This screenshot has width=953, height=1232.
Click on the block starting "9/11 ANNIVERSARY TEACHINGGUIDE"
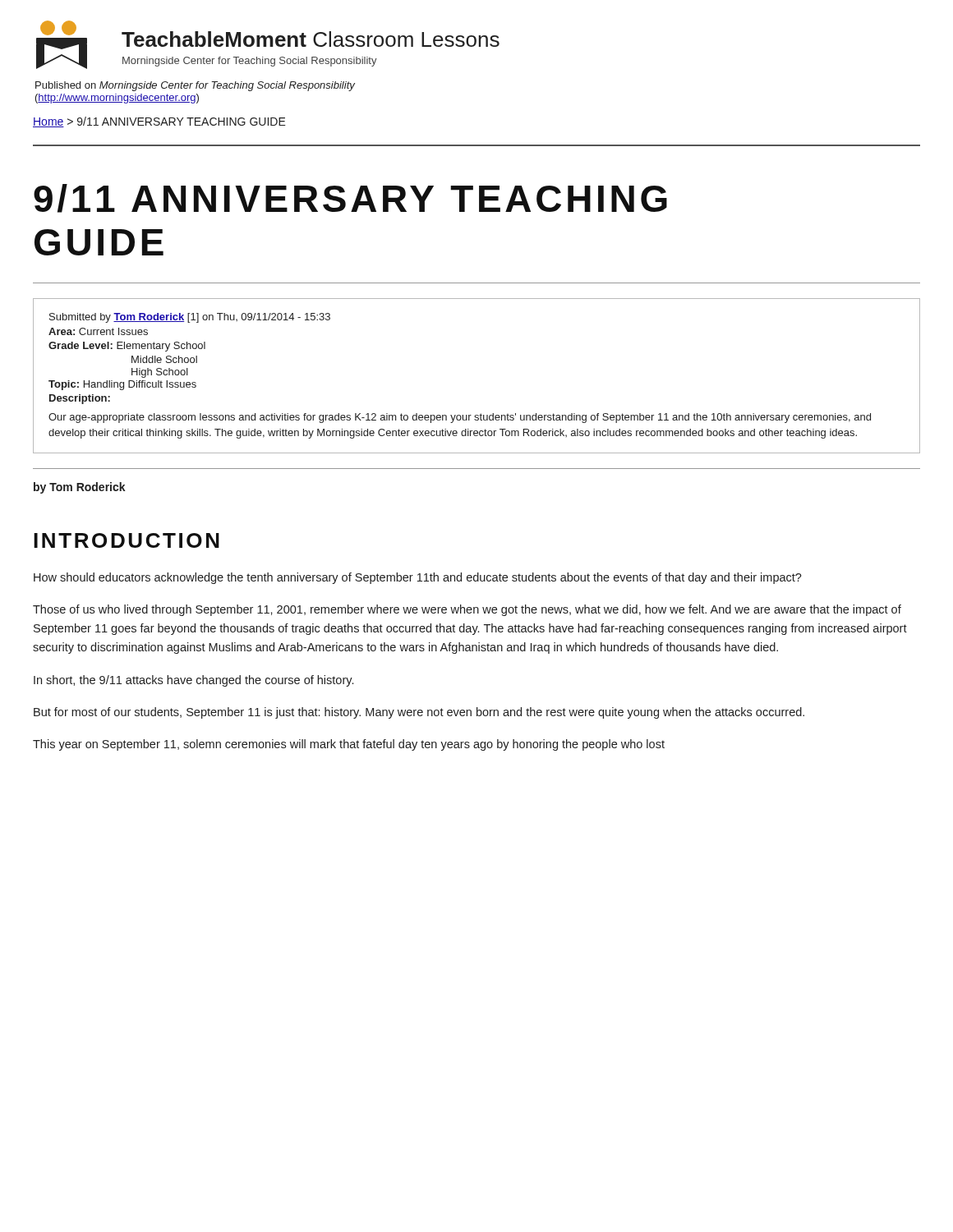point(476,221)
